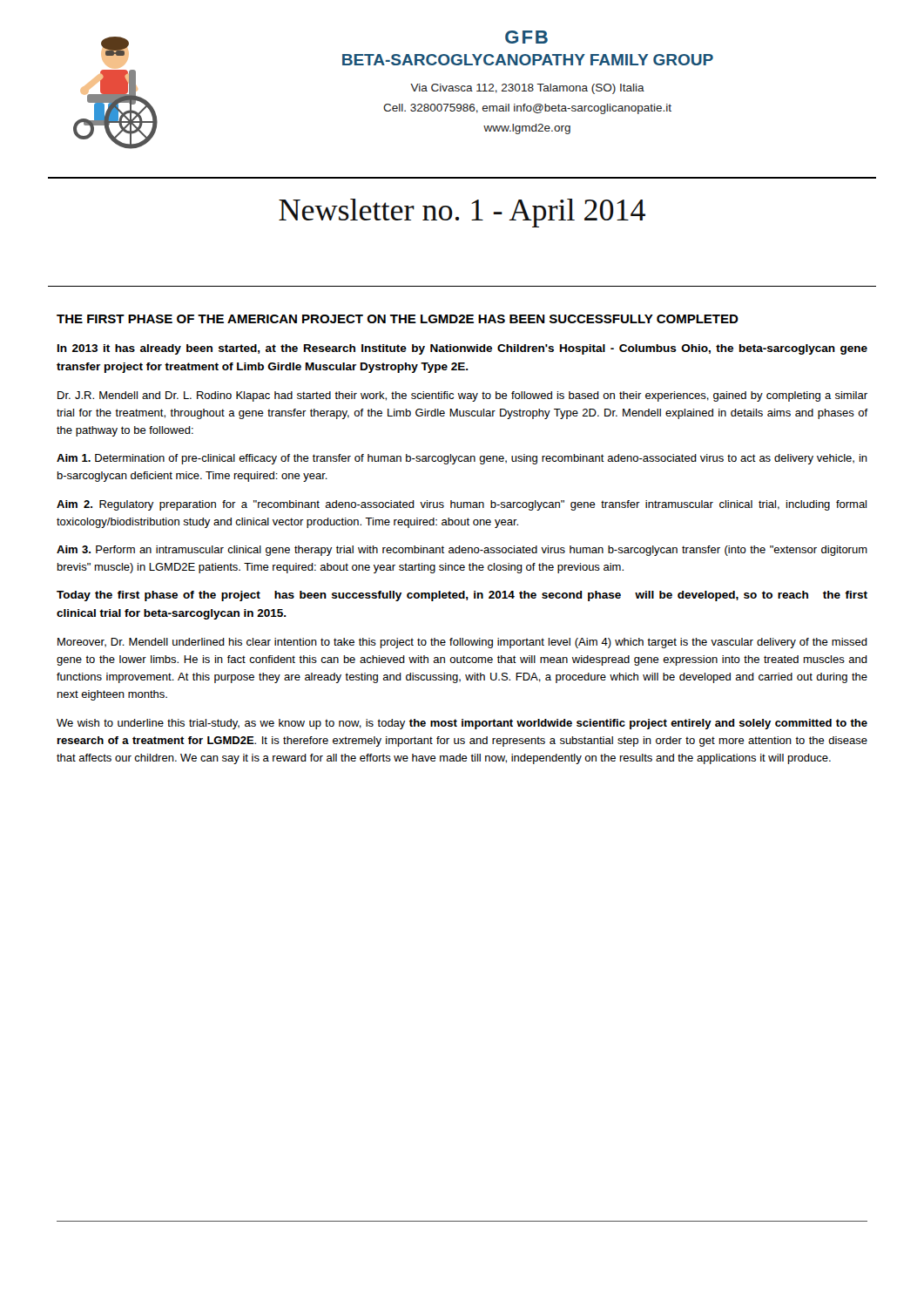The width and height of the screenshot is (924, 1307).
Task: Point to the block beginning "Aim 2. Regulatory preparation for a "recombinant adeno-associated"
Action: pyautogui.click(x=462, y=512)
